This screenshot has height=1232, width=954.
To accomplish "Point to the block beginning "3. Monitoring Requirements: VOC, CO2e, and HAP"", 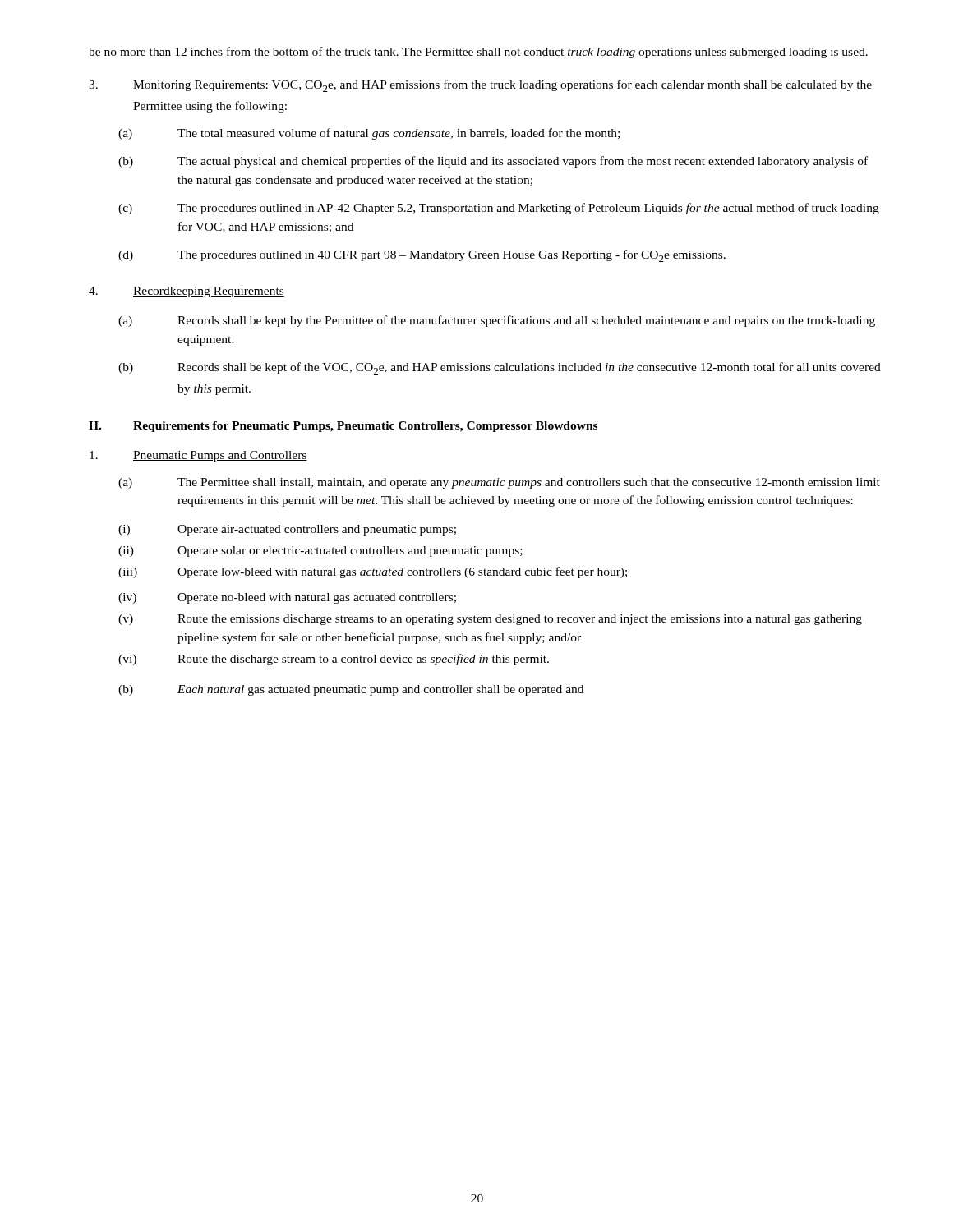I will (x=485, y=96).
